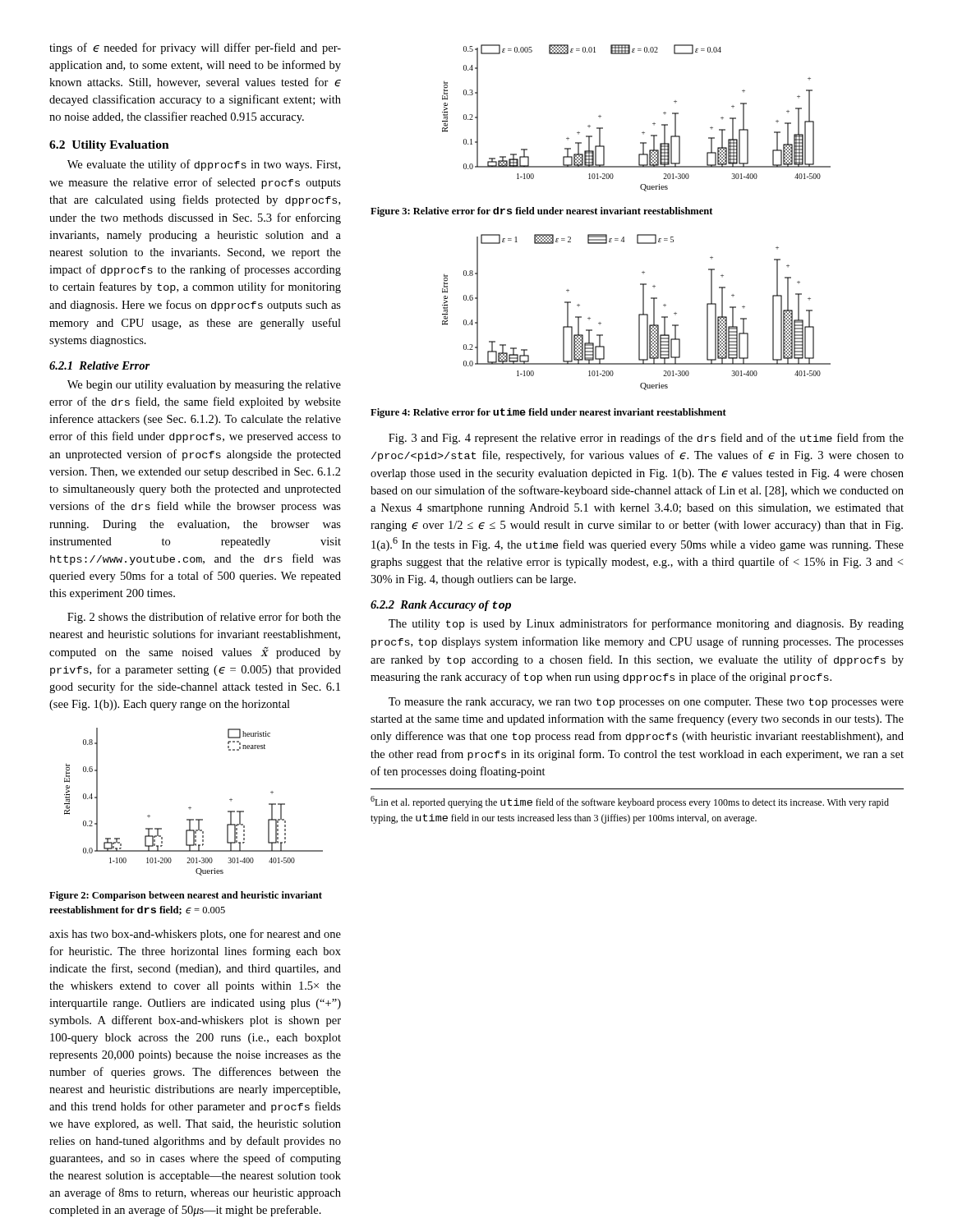Point to the element starting "Figure 4: Relative error for utime field"
The image size is (953, 1232).
[x=548, y=413]
